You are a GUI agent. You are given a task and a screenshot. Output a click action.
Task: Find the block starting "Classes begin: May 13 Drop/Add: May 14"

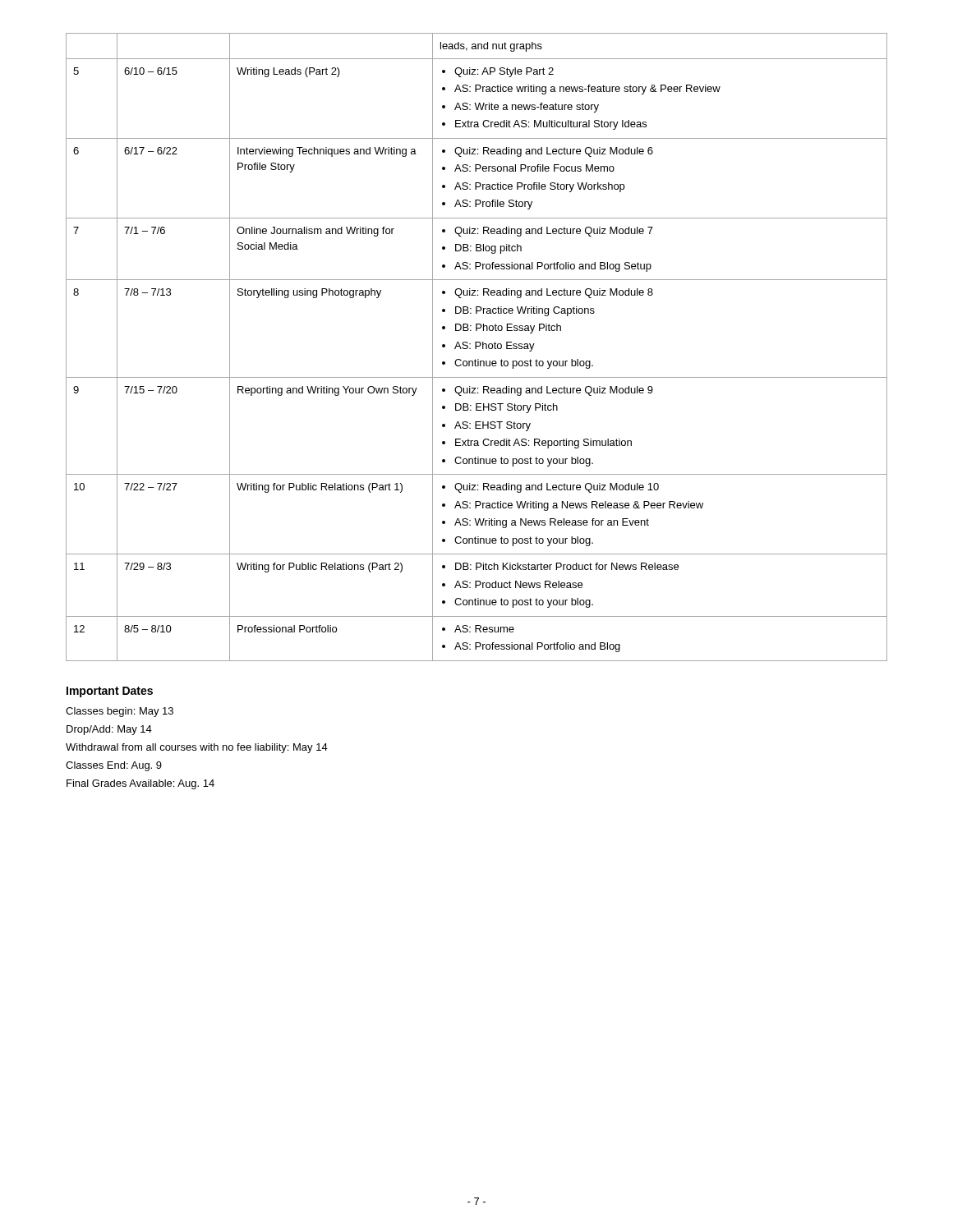point(120,712)
